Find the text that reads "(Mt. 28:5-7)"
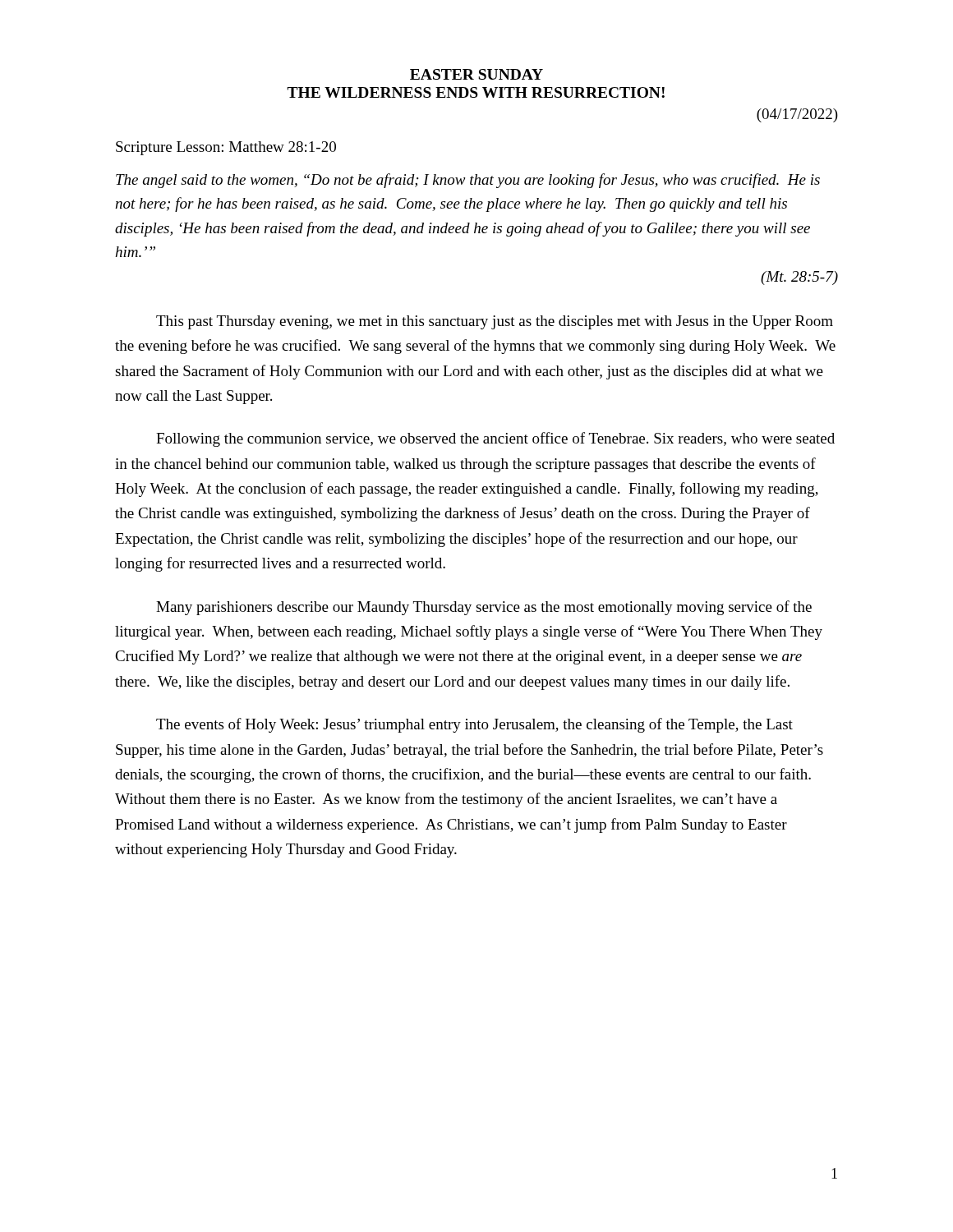This screenshot has height=1232, width=953. 799,276
